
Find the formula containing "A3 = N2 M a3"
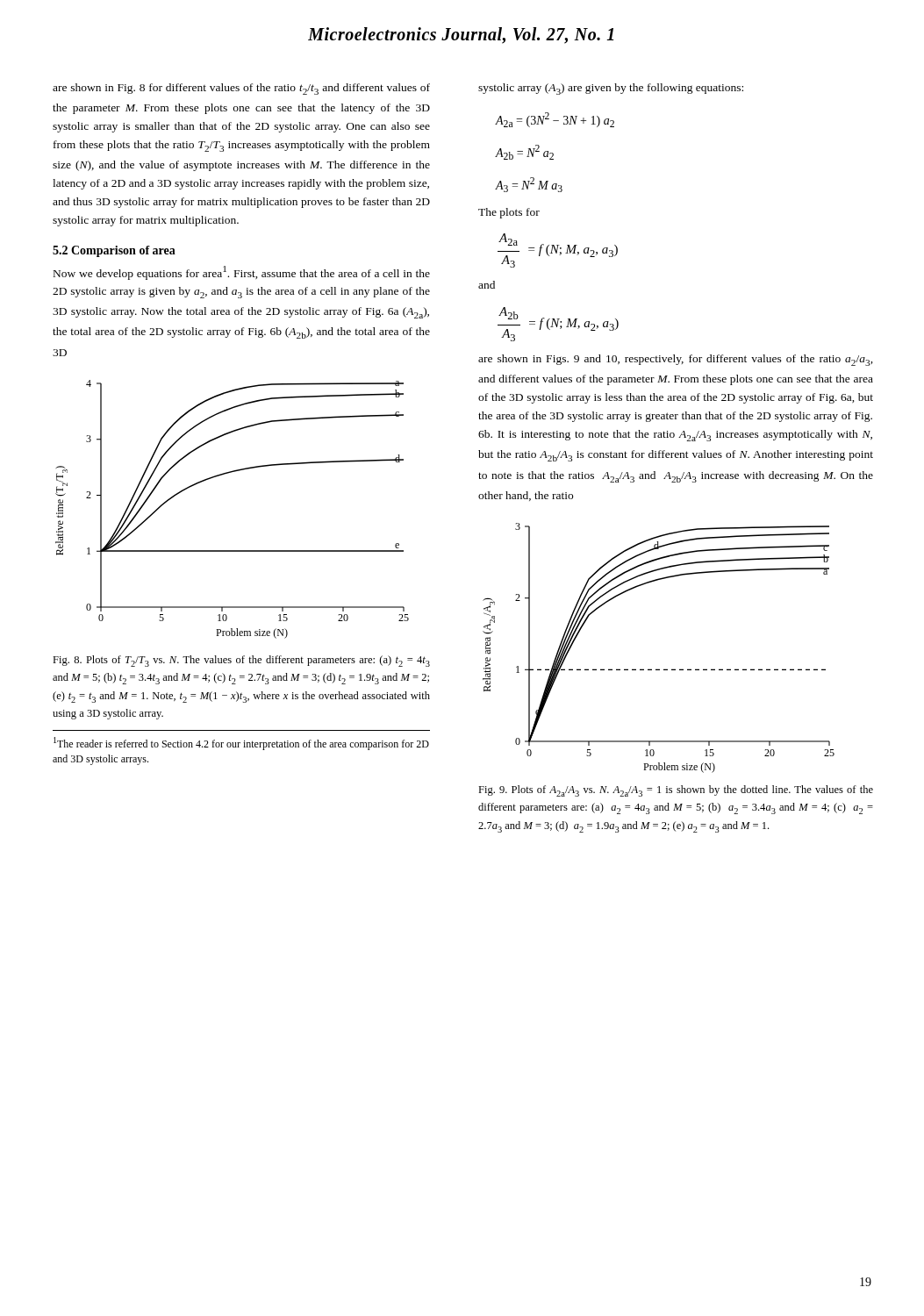click(529, 185)
